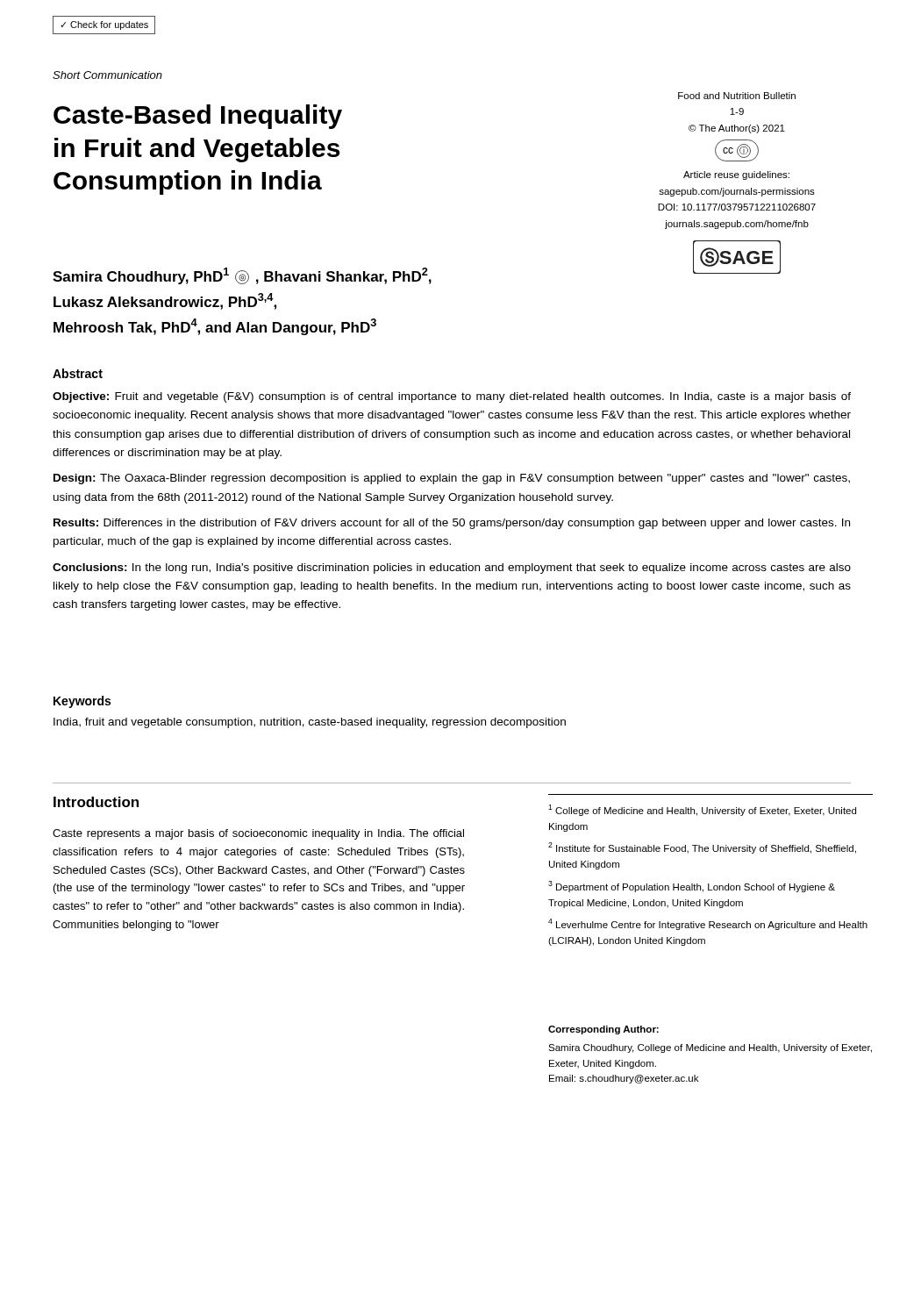Select the block starting "Caste represents a major"

(259, 879)
